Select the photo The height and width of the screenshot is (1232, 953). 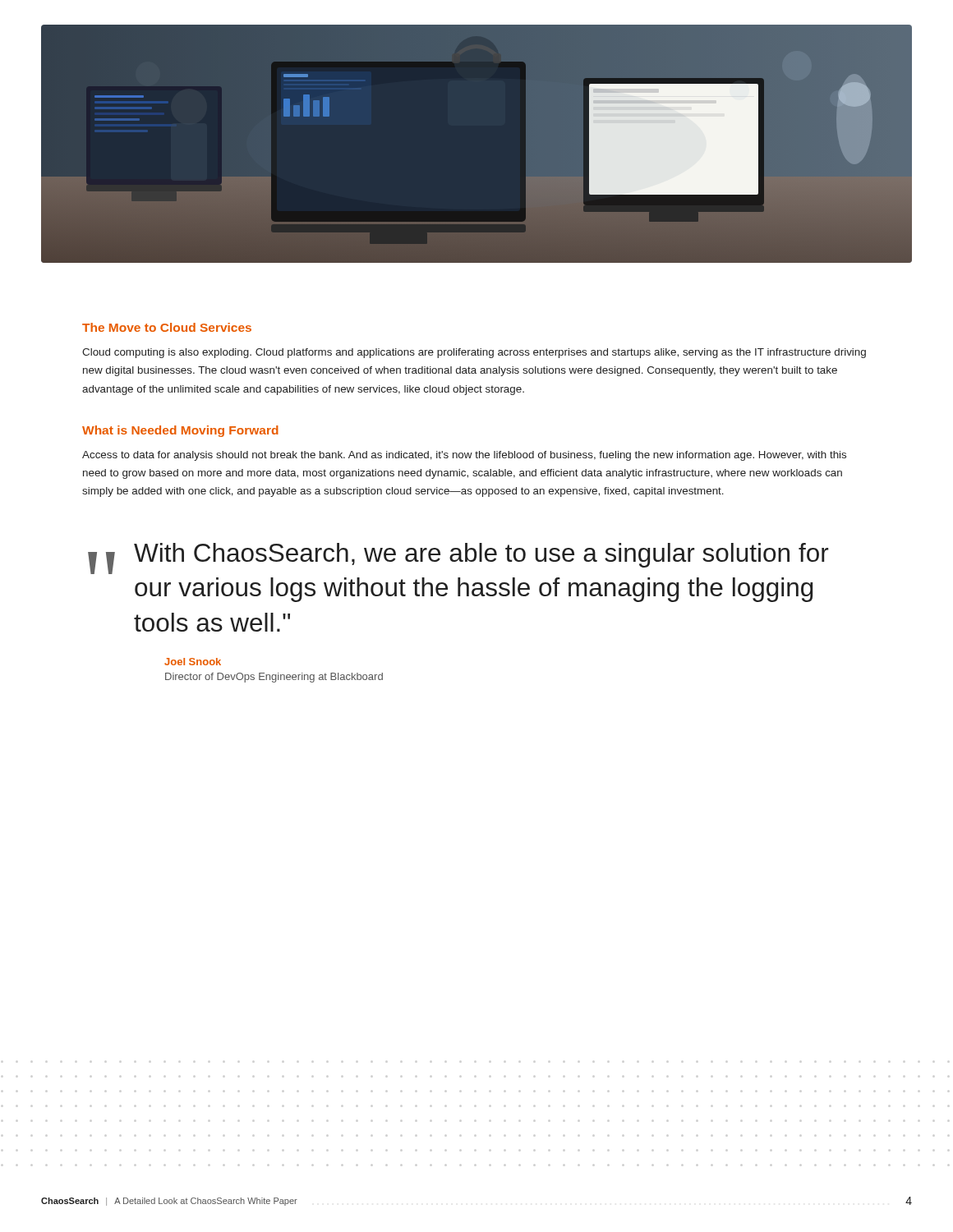click(x=476, y=144)
